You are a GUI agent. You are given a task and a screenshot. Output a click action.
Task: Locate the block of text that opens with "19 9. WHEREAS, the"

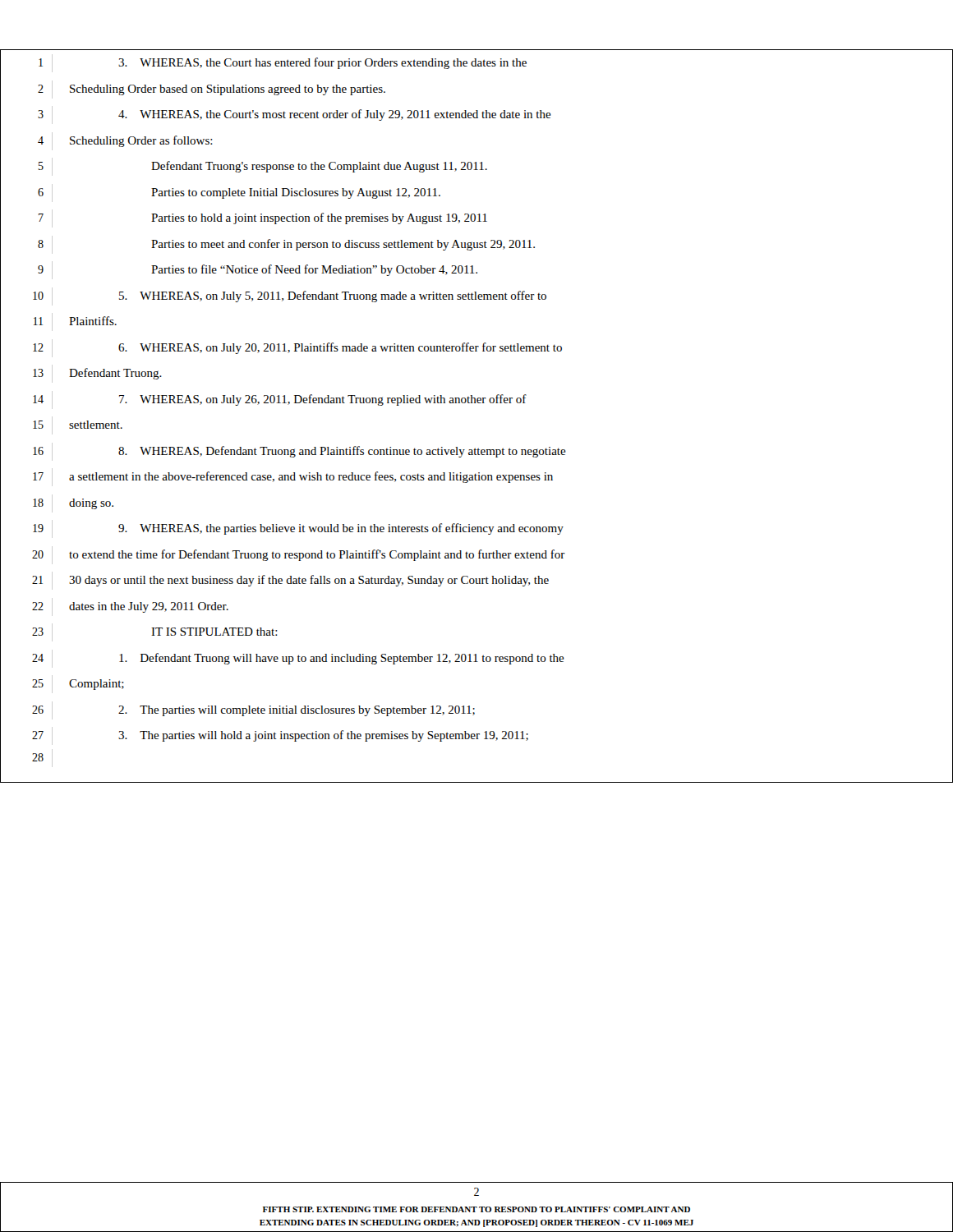click(x=476, y=529)
